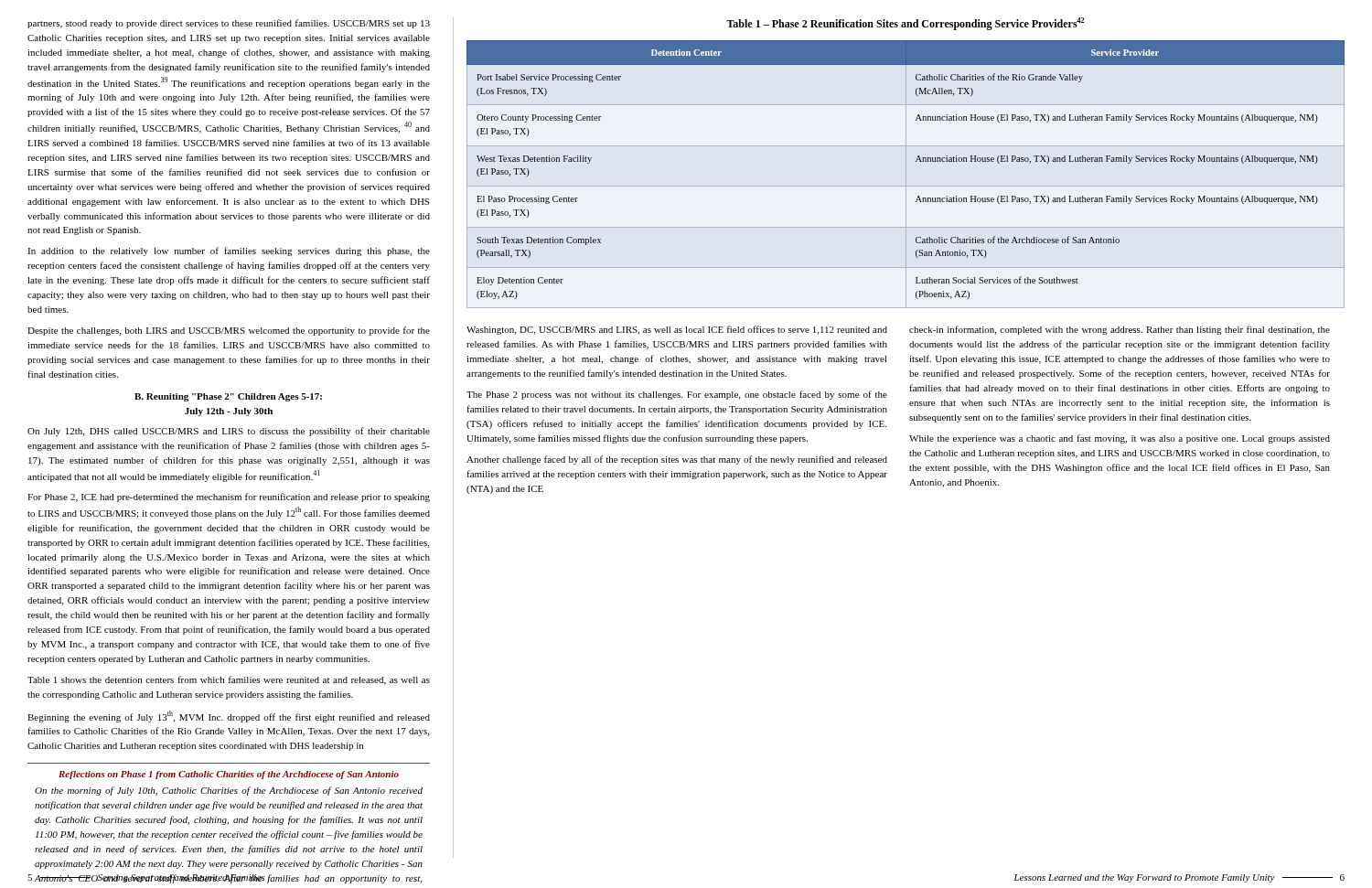This screenshot has width=1372, height=888.
Task: Point to the block beginning "On July 12th, DHS called"
Action: point(229,454)
